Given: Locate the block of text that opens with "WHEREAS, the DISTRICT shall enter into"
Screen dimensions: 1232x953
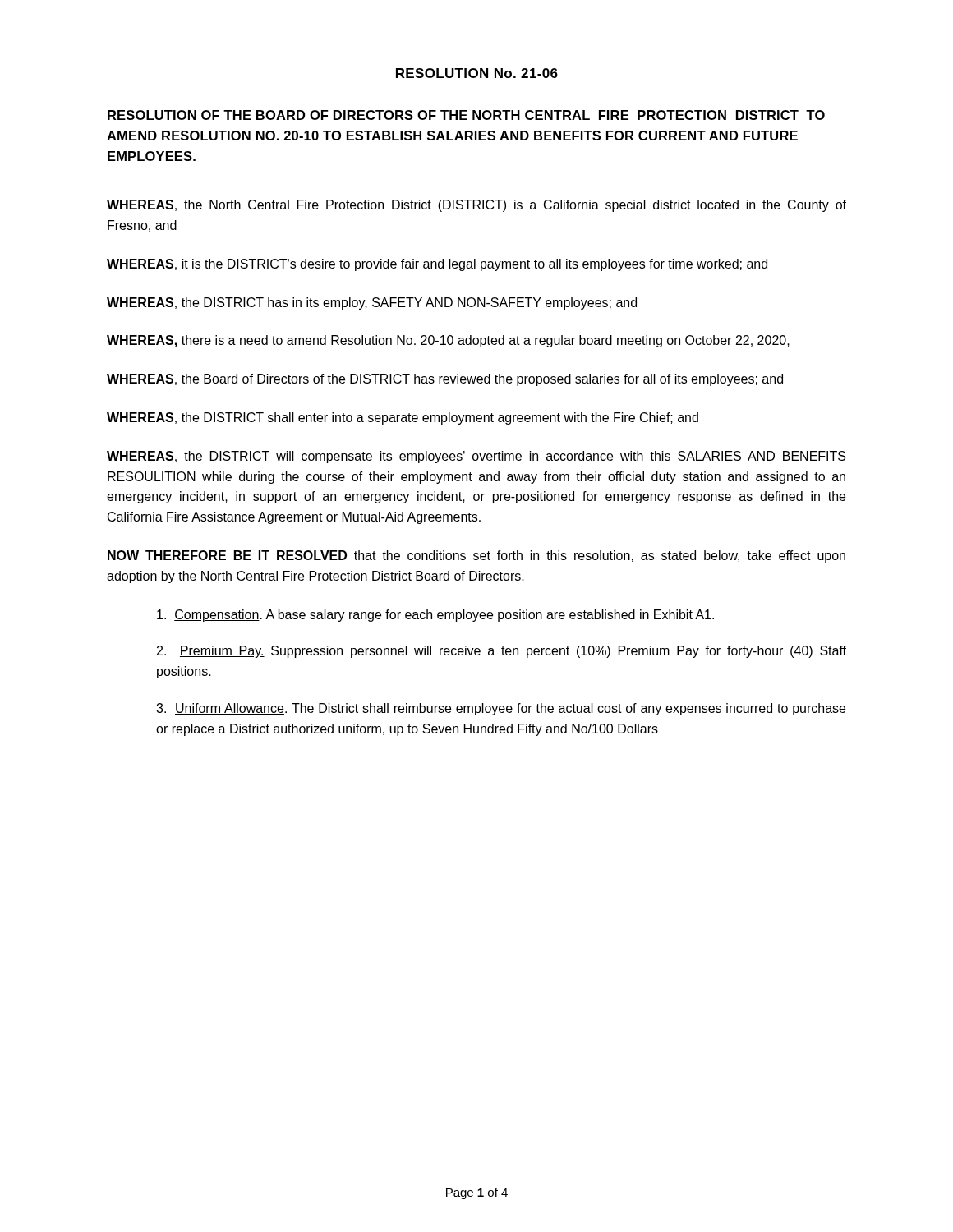Looking at the screenshot, I should tap(403, 418).
